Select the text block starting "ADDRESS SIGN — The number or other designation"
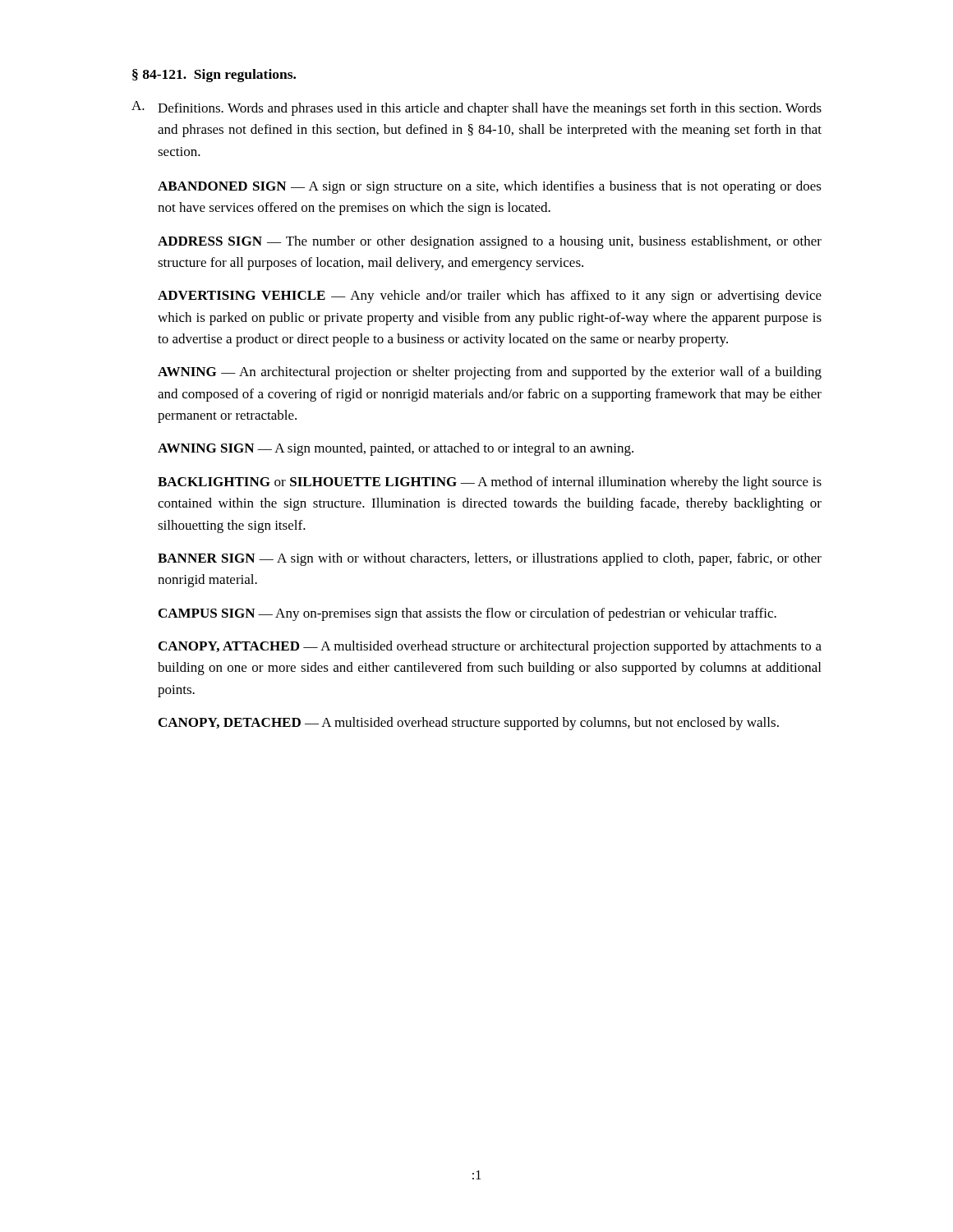Image resolution: width=953 pixels, height=1232 pixels. (x=490, y=252)
